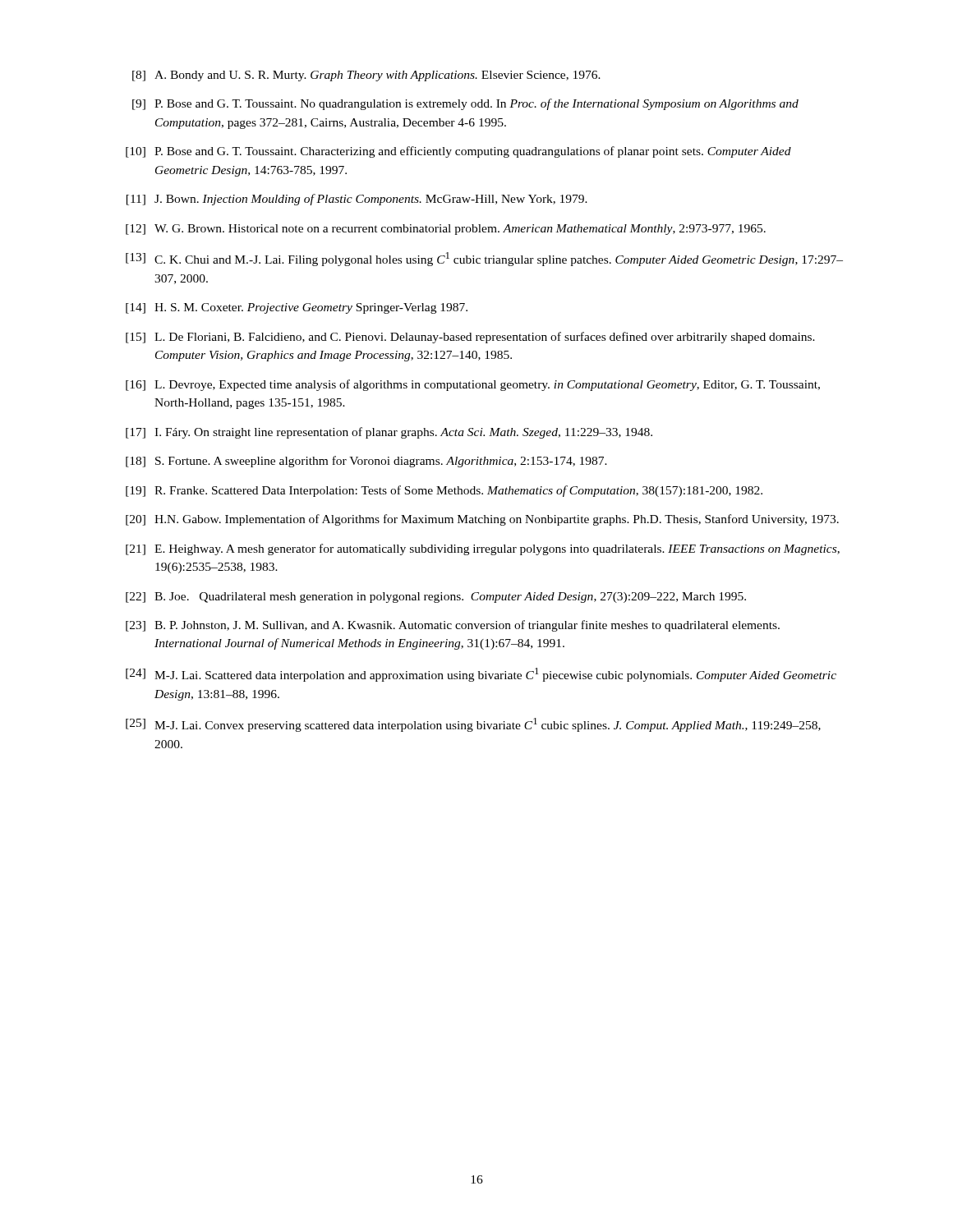Find the block on this page that starts "[15] L. De Floriani,"

(476, 346)
